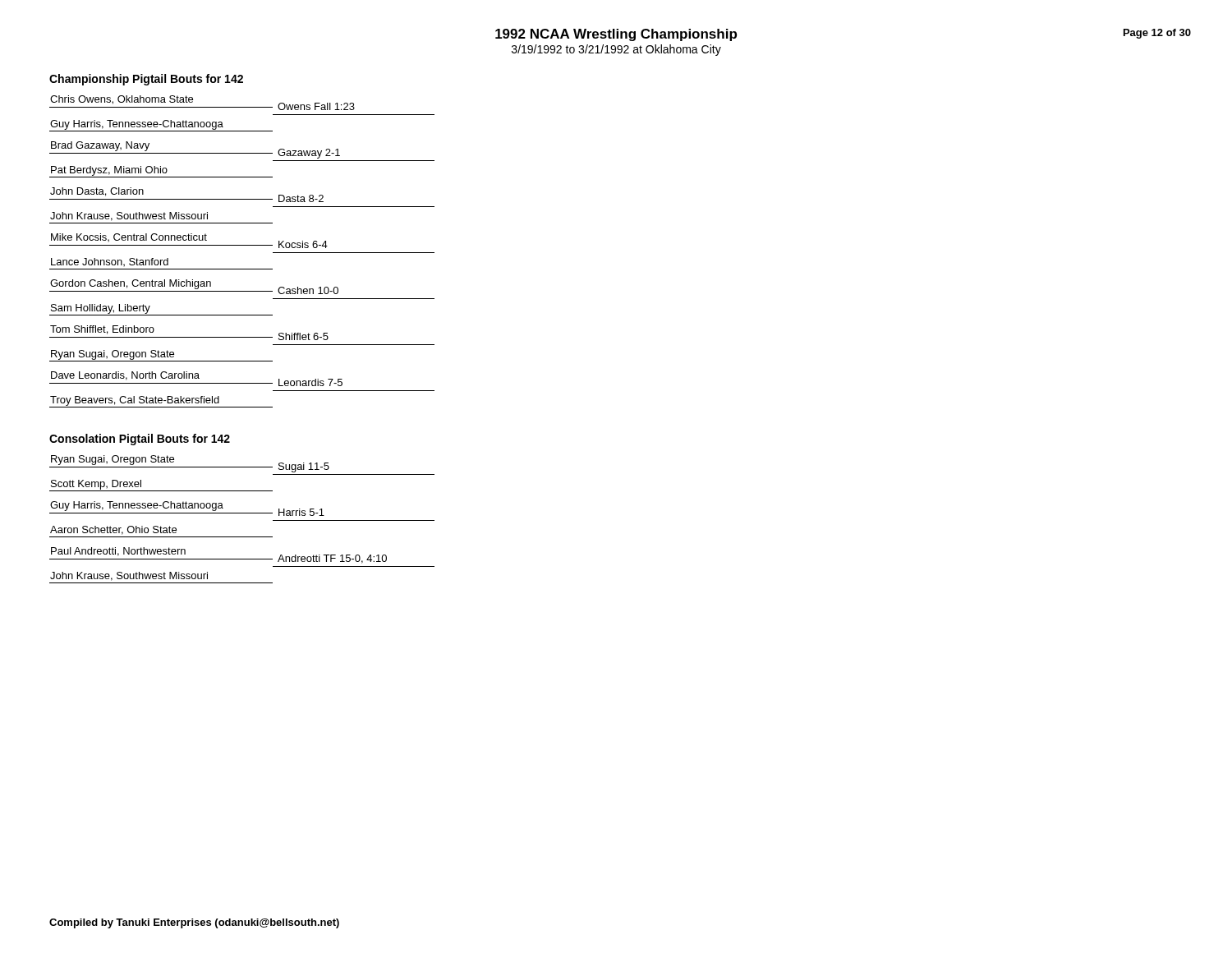Where is the passage that starts "Gordon Cashen, Central Michigan Cashen 10-0 Sam"?
Image resolution: width=1232 pixels, height=953 pixels.
pos(242,296)
